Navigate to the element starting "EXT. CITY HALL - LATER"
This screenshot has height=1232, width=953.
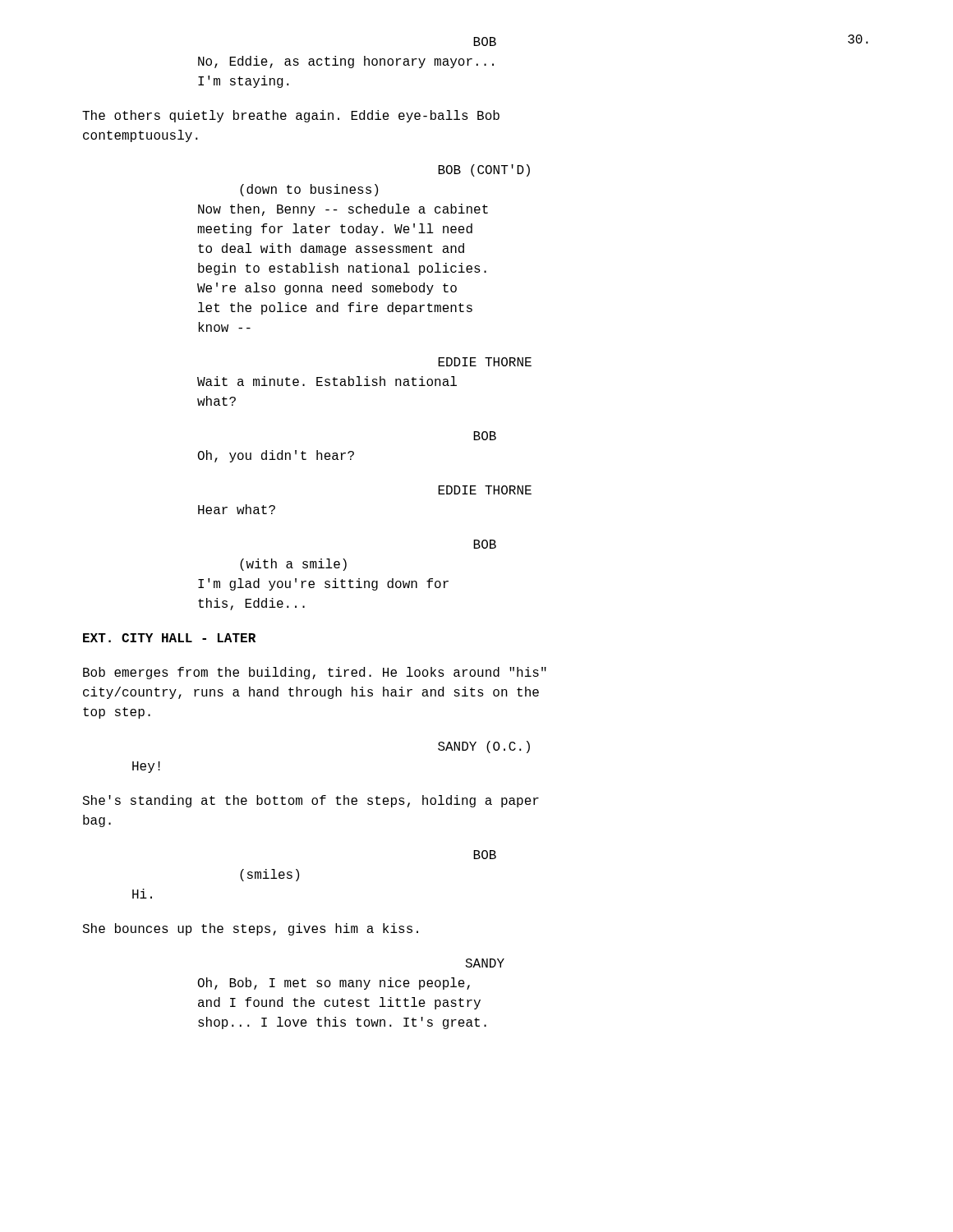(169, 638)
